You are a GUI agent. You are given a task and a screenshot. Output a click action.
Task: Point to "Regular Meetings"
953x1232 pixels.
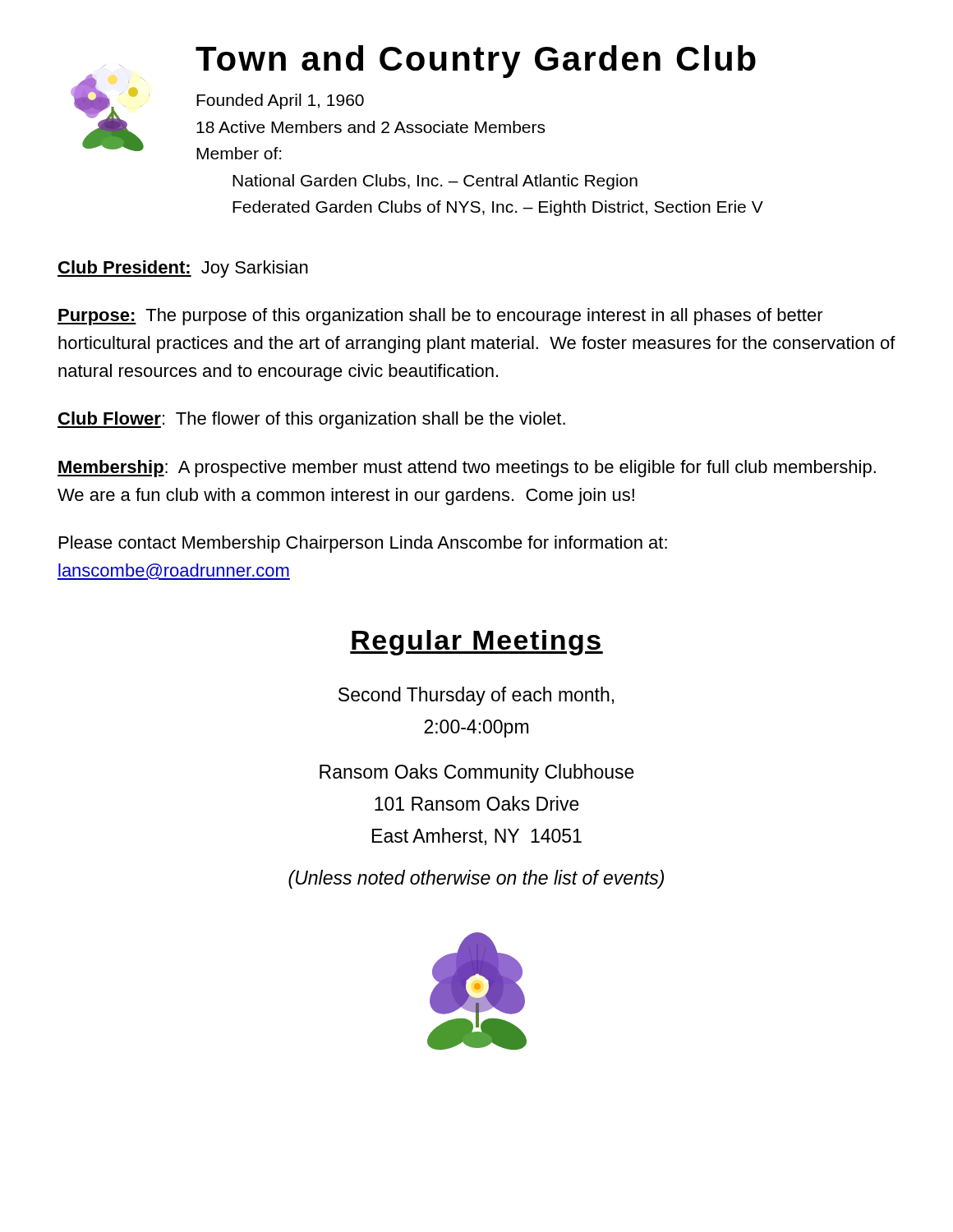coord(476,640)
